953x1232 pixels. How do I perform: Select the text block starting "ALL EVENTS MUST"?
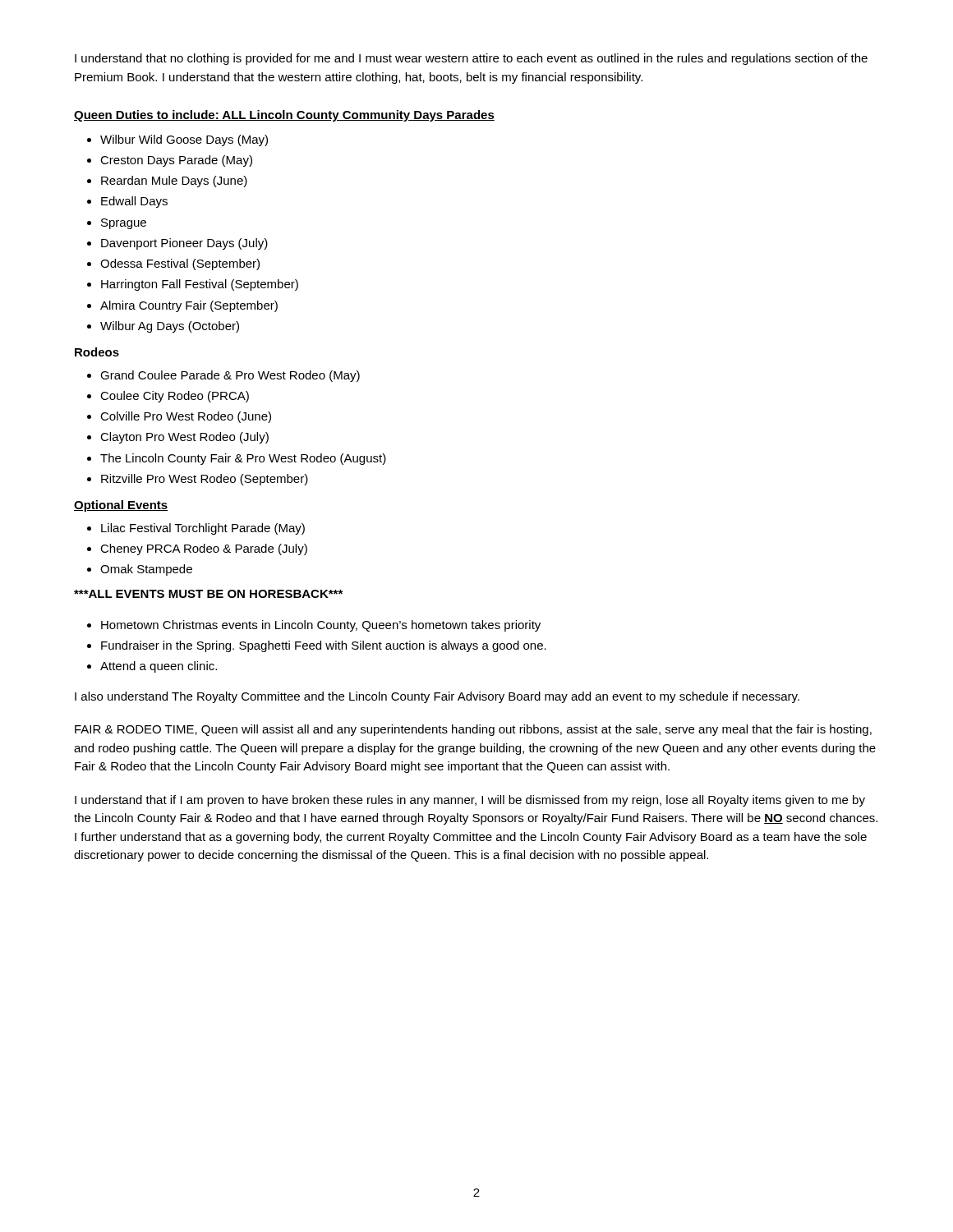(x=208, y=594)
